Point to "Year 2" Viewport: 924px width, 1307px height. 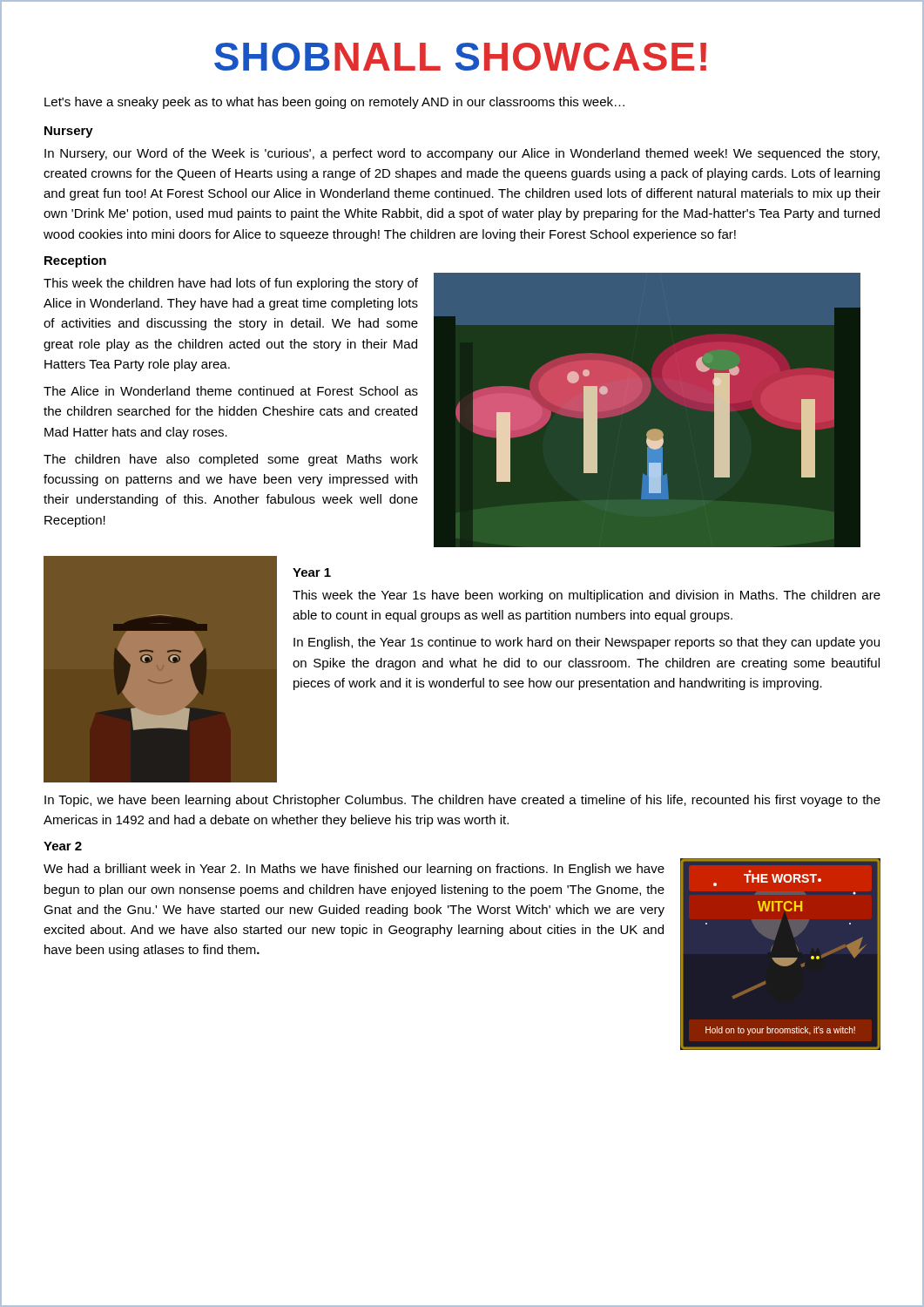coord(63,846)
